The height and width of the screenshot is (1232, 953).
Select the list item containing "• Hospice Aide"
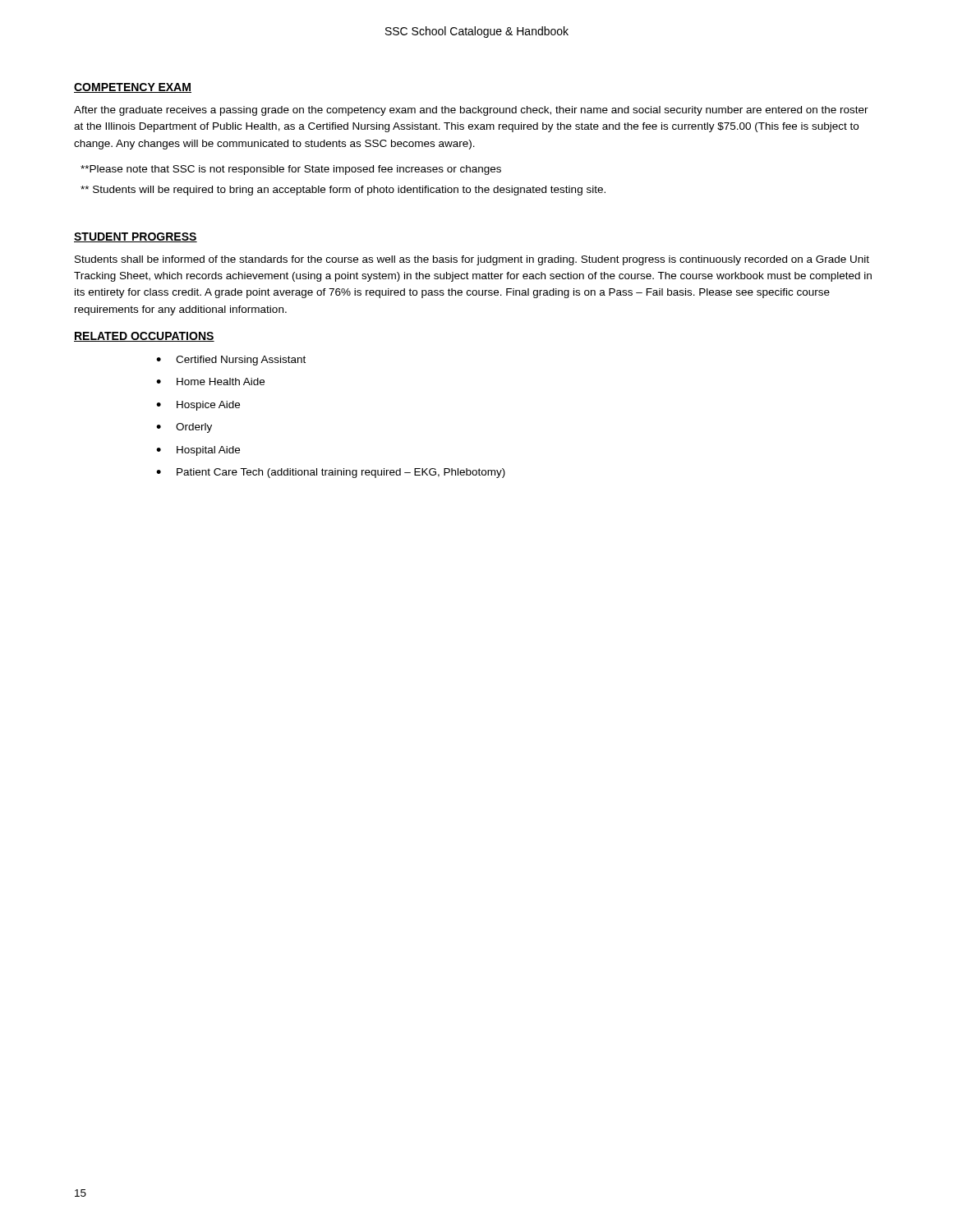198,405
